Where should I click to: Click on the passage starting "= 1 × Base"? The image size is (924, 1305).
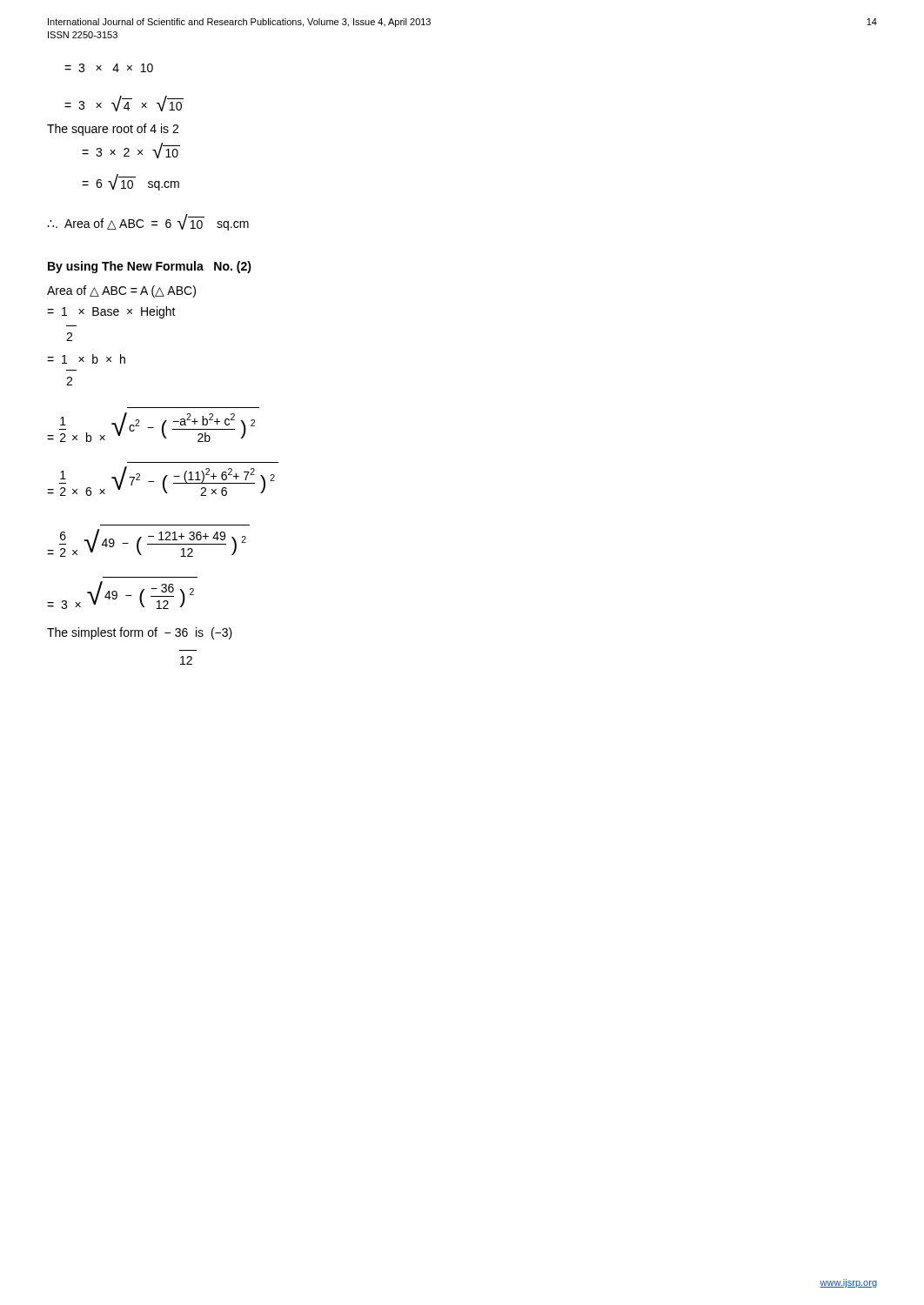point(111,311)
